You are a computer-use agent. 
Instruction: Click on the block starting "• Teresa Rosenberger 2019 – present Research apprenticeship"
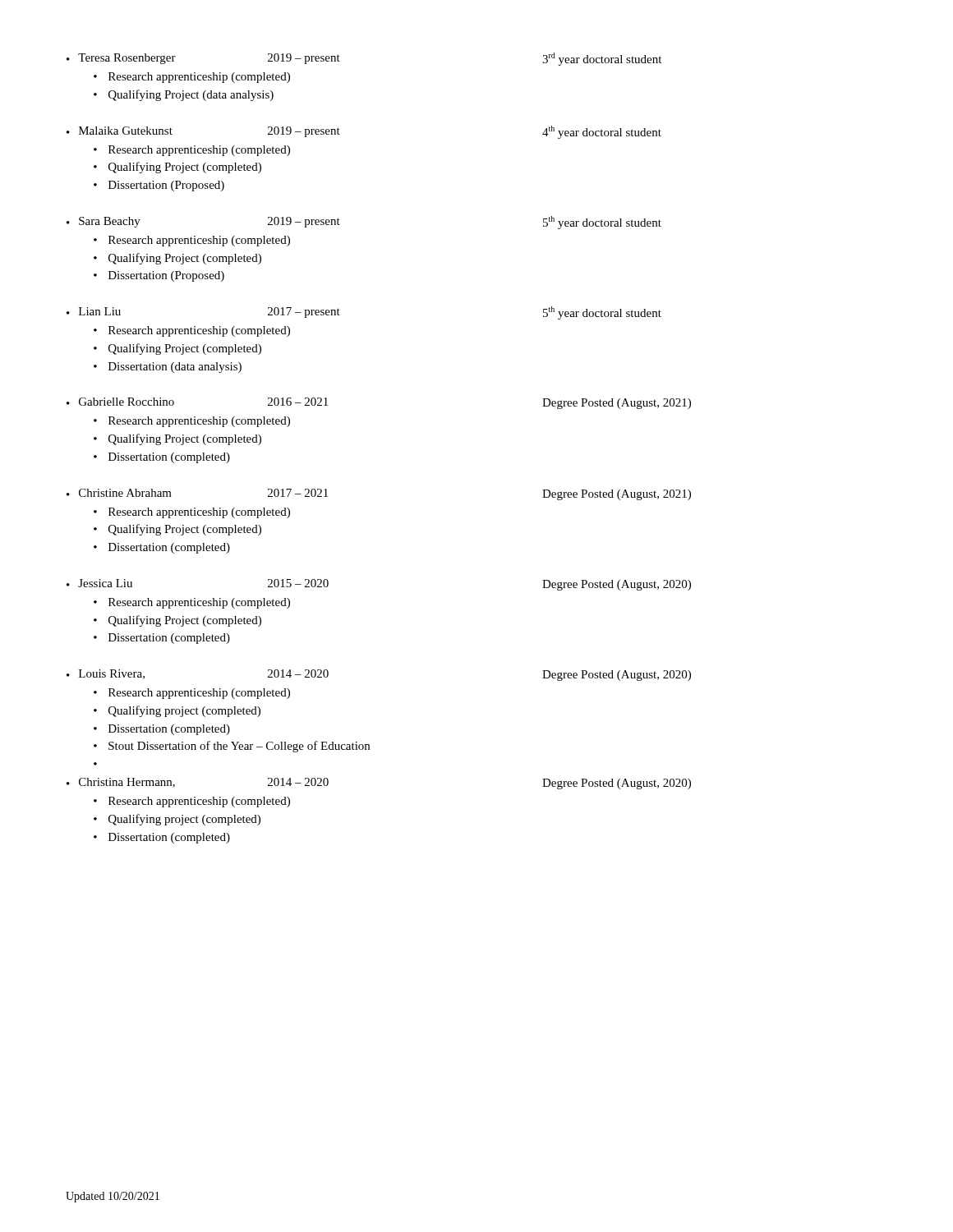point(120,60)
